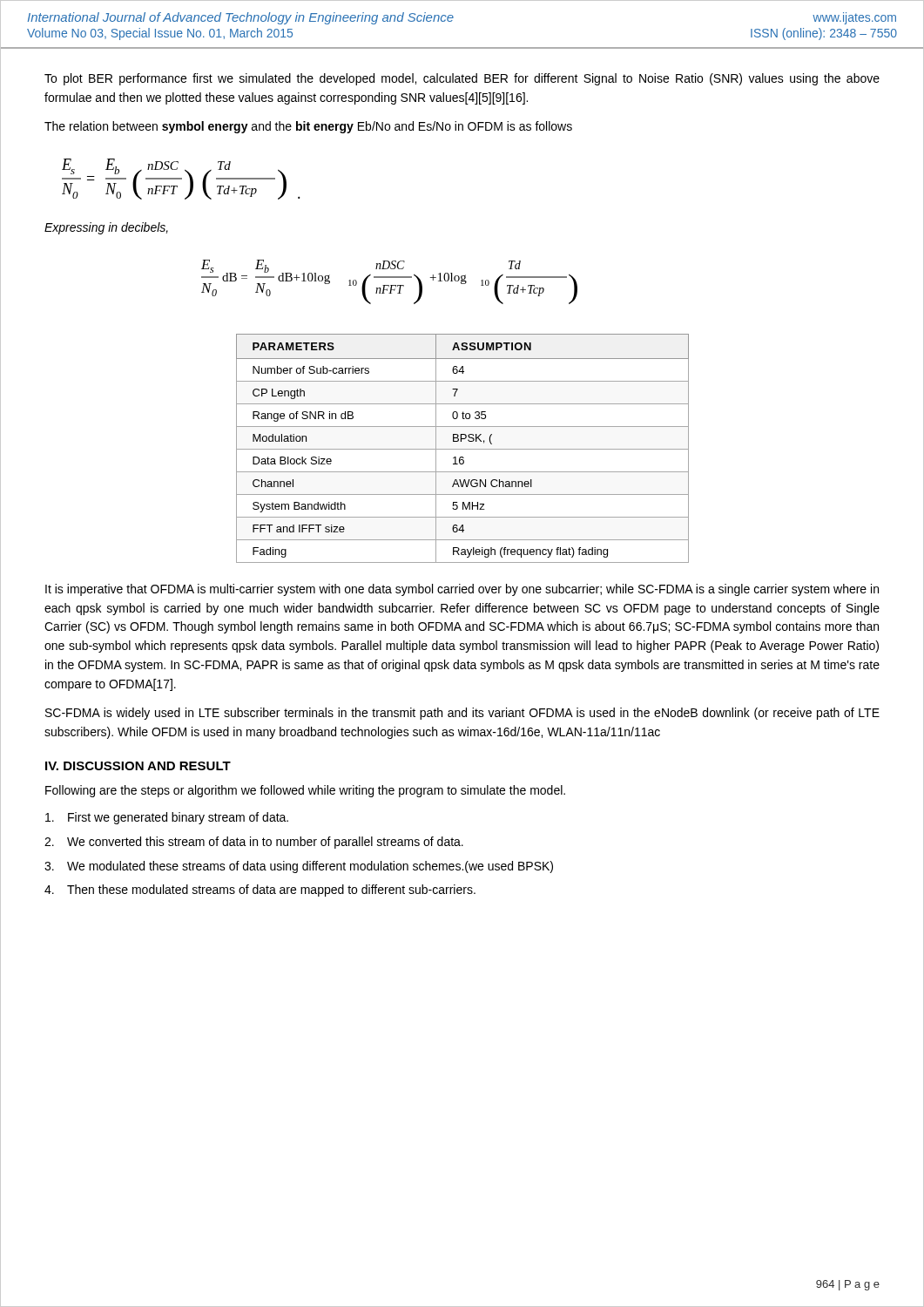Locate the formula that opens with "E s N 0 = E b N"

201,181
